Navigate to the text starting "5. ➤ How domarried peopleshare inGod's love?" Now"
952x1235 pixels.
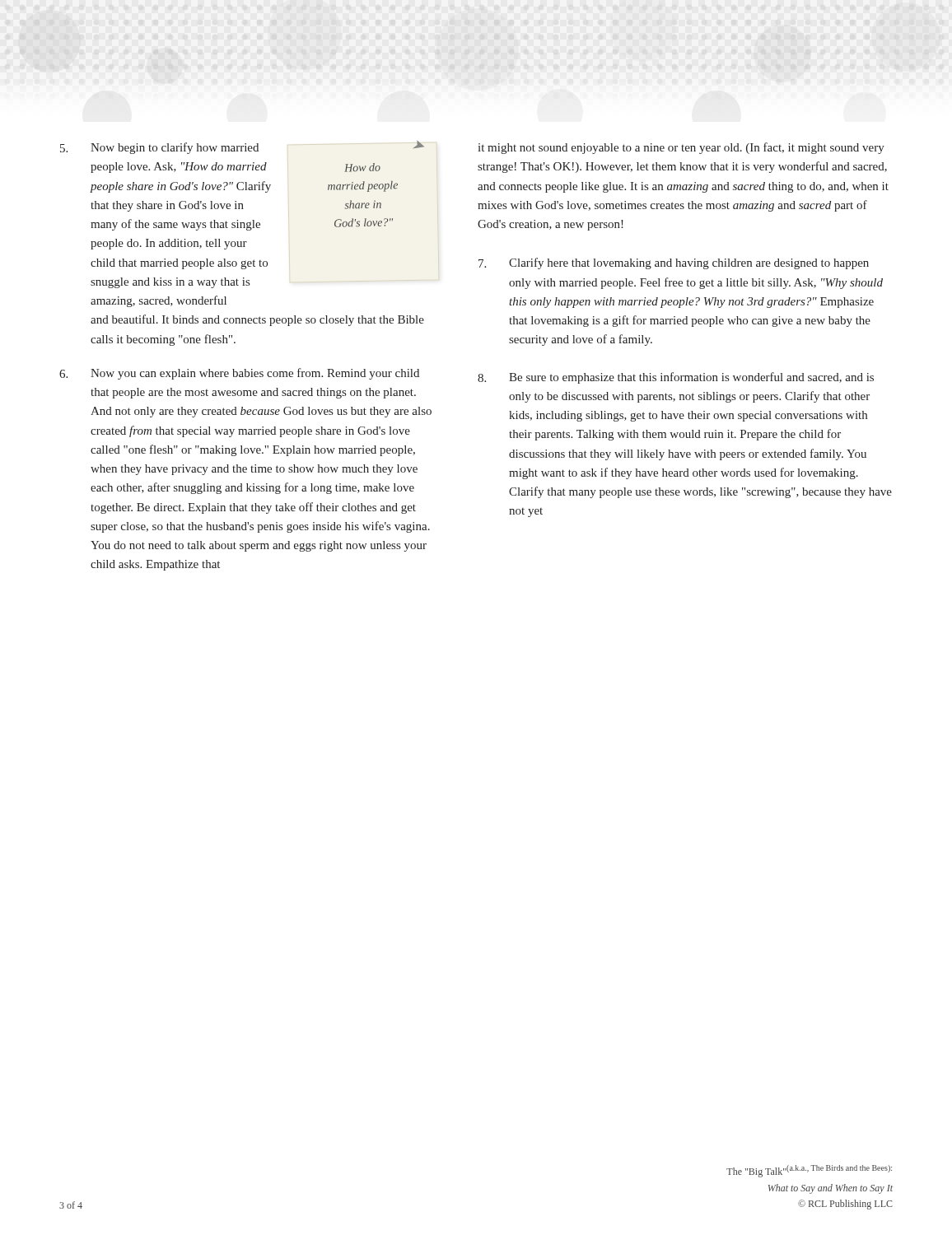point(249,244)
